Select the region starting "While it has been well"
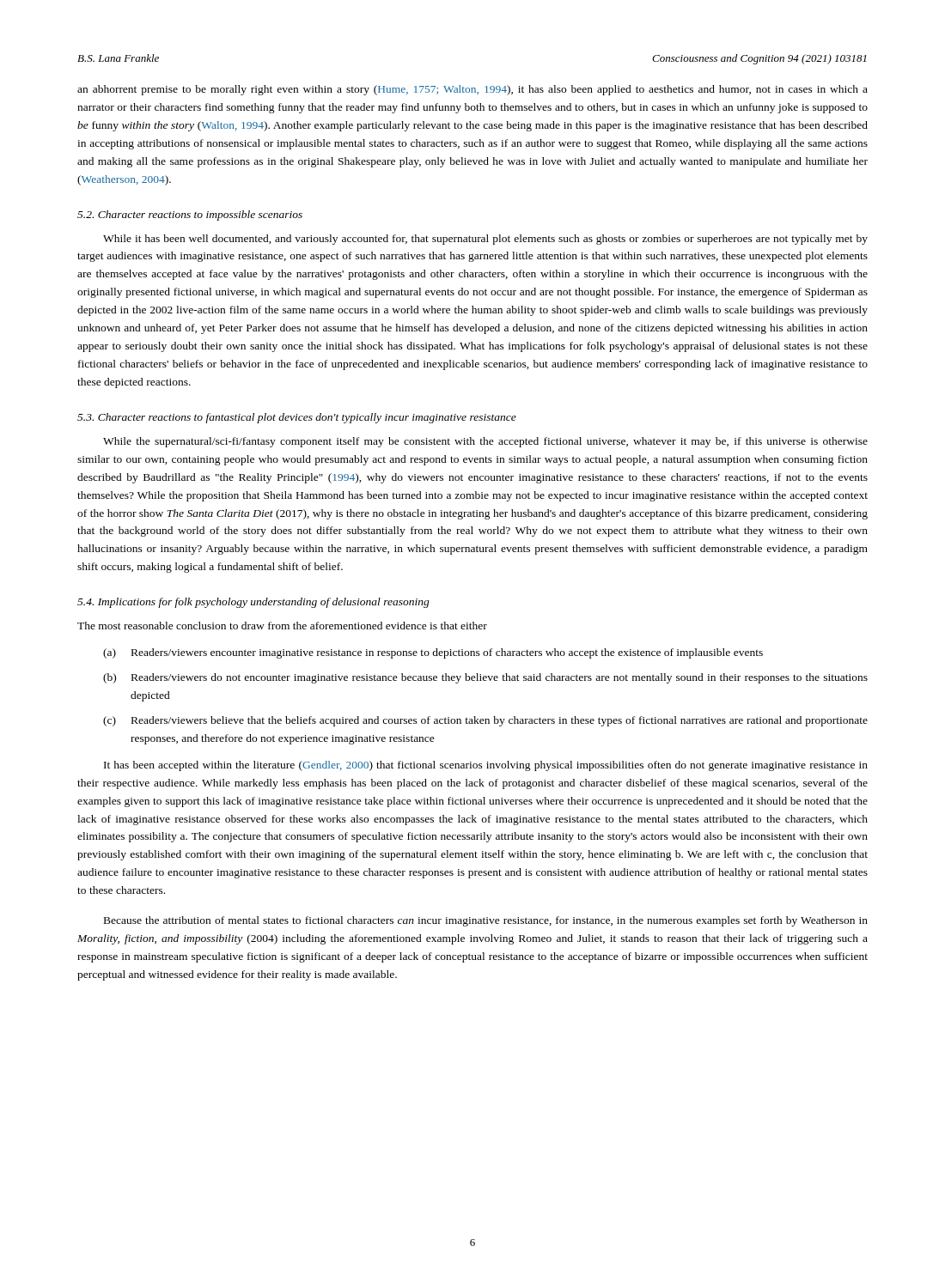945x1288 pixels. click(472, 310)
